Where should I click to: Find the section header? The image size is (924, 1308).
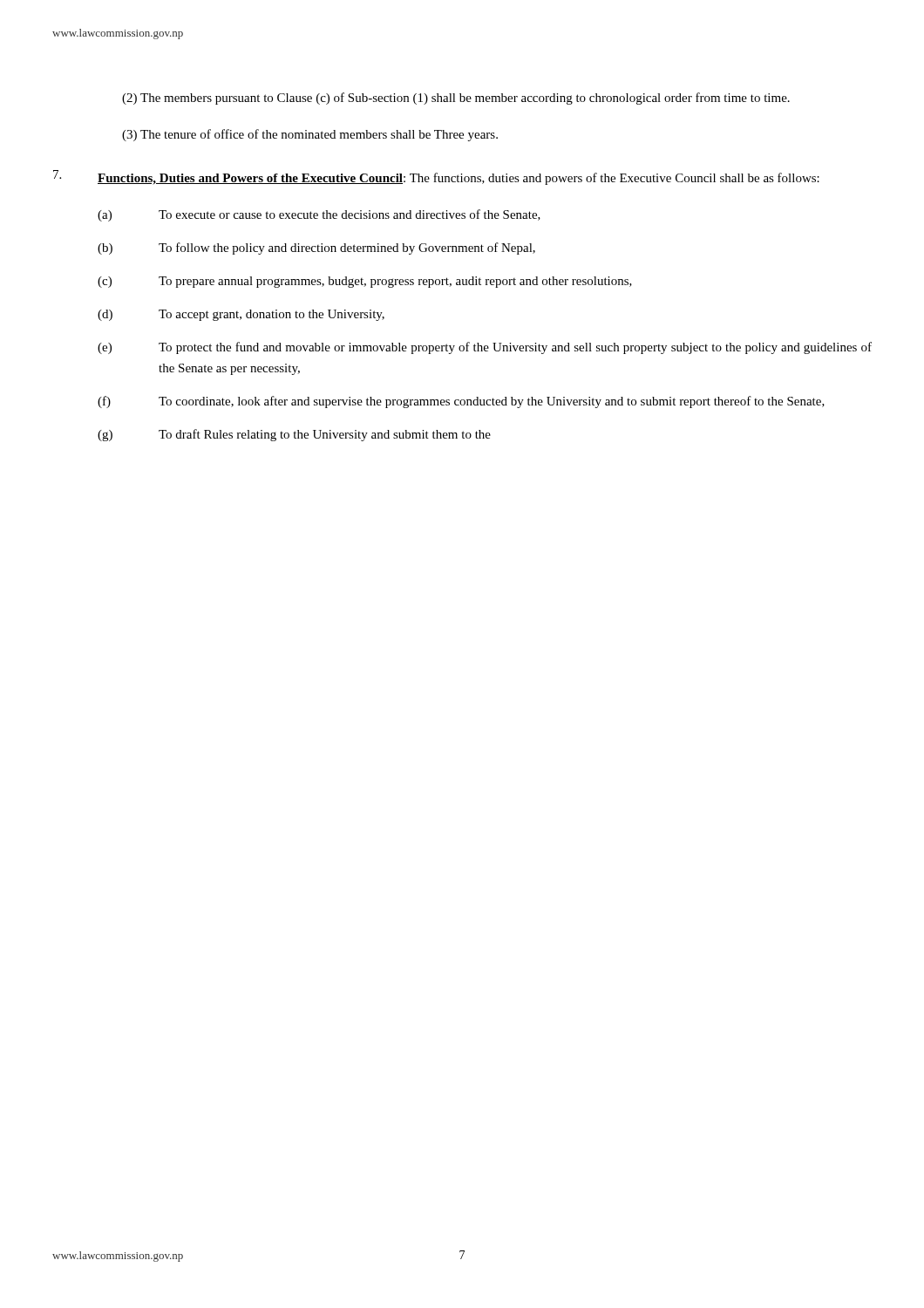tap(485, 308)
